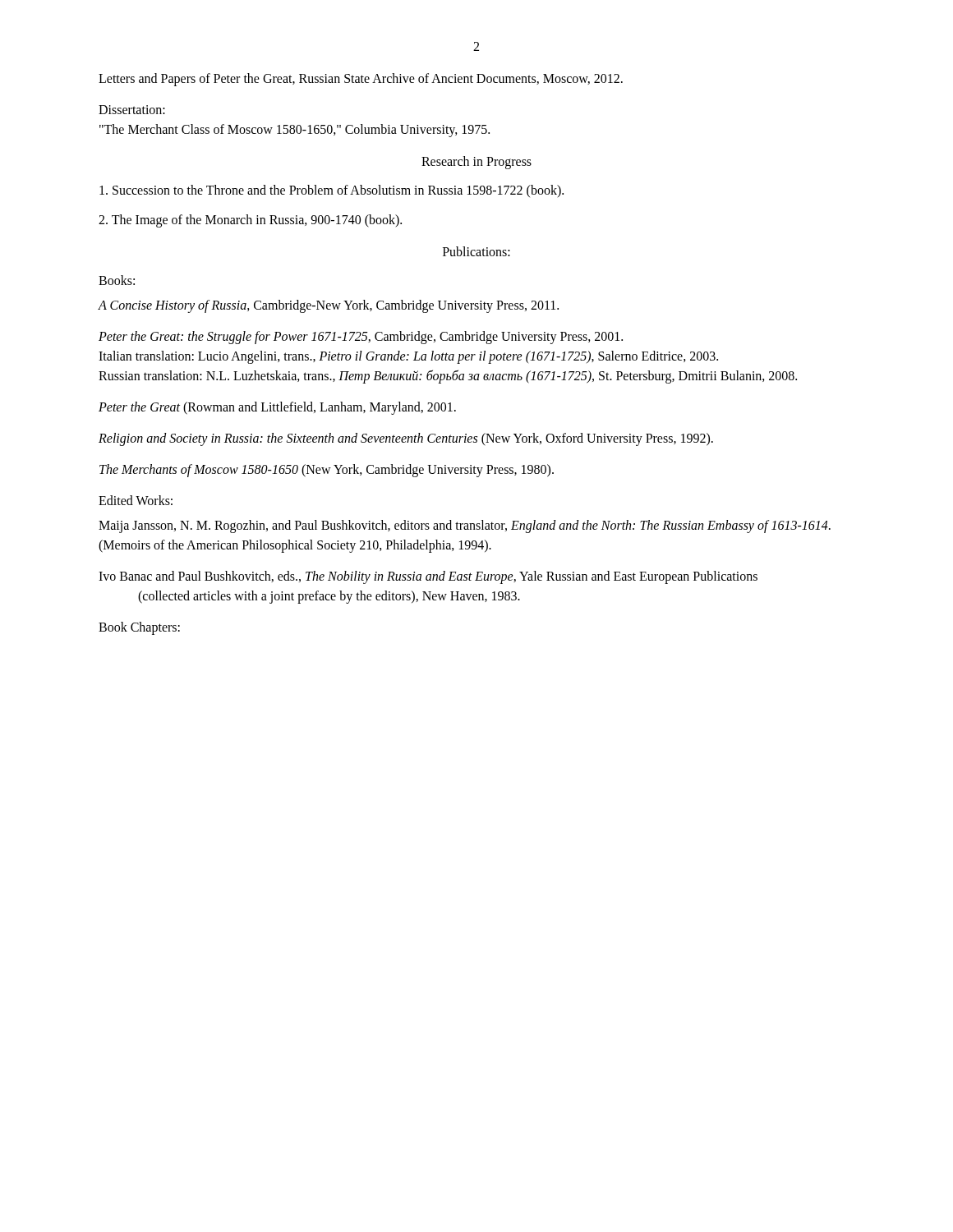The height and width of the screenshot is (1232, 953).
Task: Locate the text with the text "Edited Works:"
Action: (x=136, y=501)
